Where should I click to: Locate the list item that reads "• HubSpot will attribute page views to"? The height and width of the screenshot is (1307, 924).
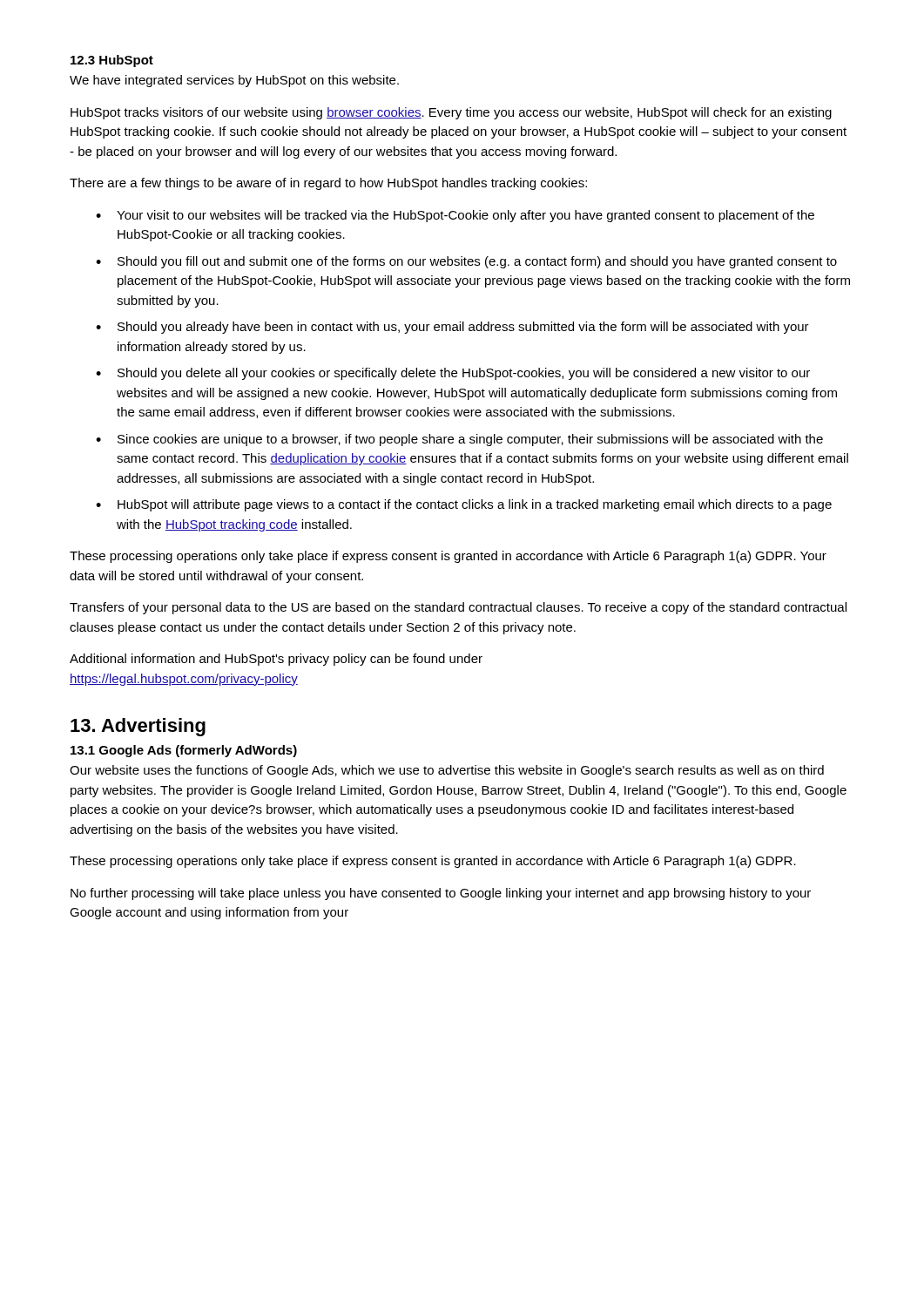click(x=475, y=515)
